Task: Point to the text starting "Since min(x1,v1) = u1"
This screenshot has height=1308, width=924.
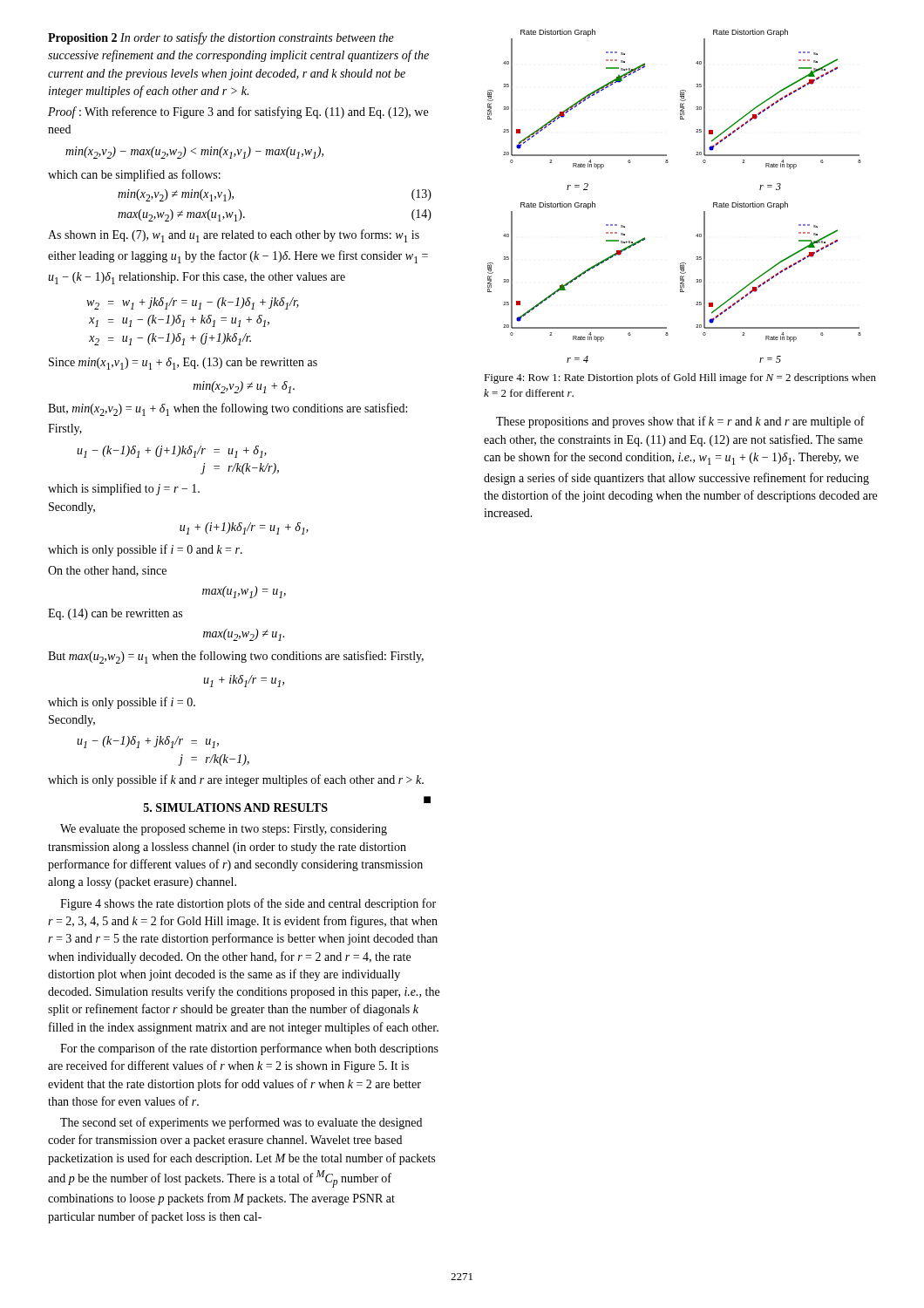Action: [x=244, y=364]
